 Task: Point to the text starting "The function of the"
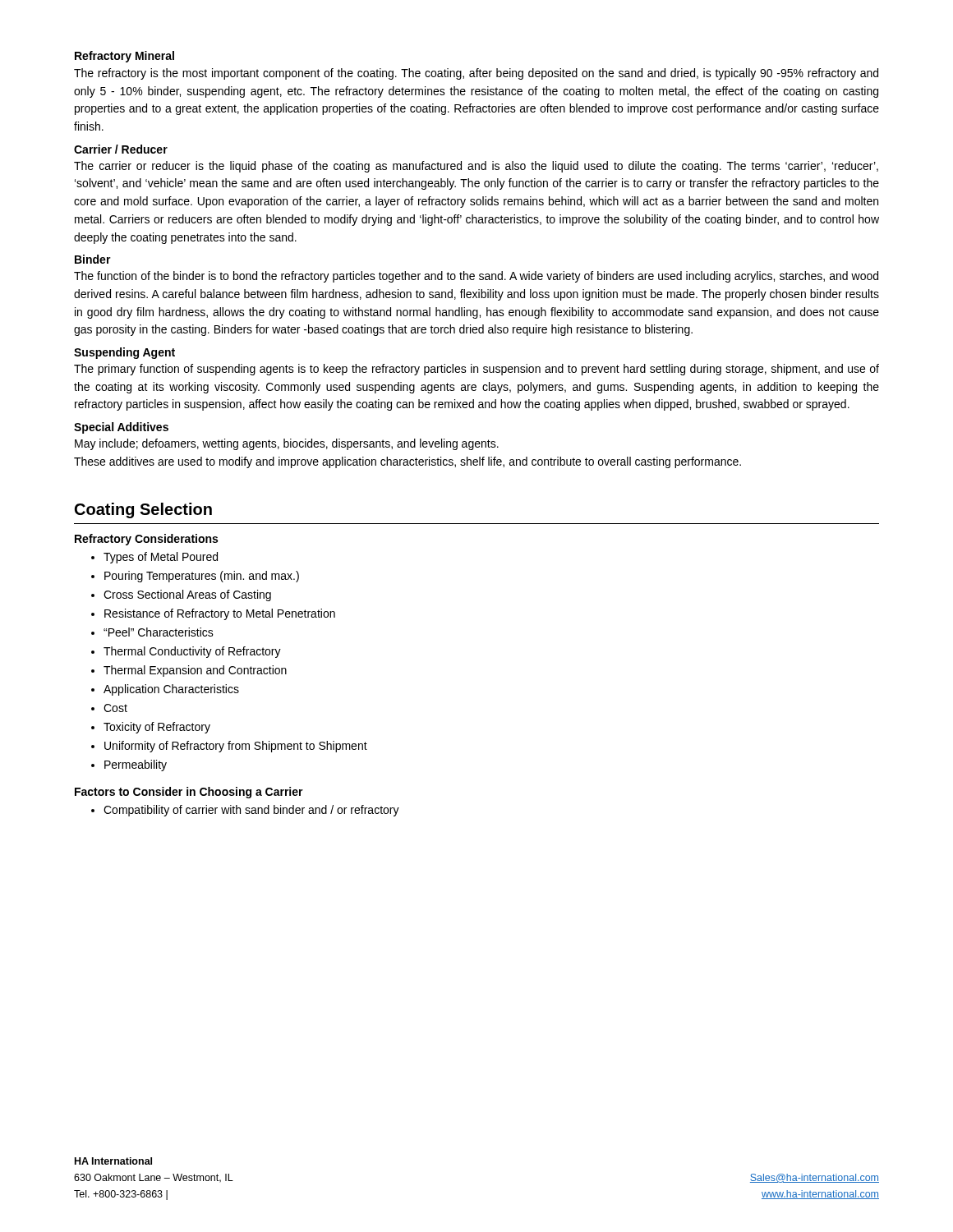[x=476, y=303]
